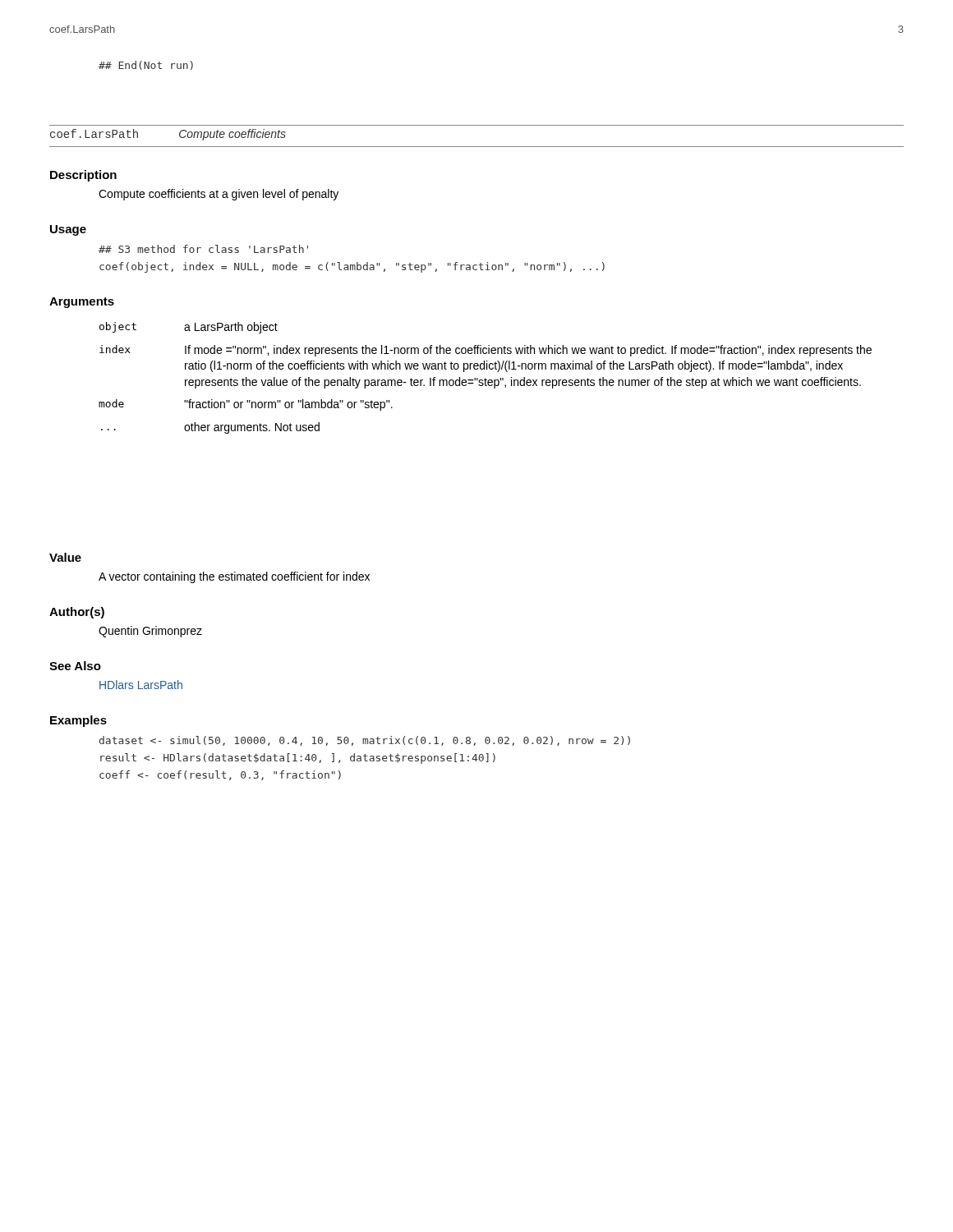Click on the text starting "HDlars LarsPath"
This screenshot has height=1232, width=953.
pyautogui.click(x=141, y=685)
